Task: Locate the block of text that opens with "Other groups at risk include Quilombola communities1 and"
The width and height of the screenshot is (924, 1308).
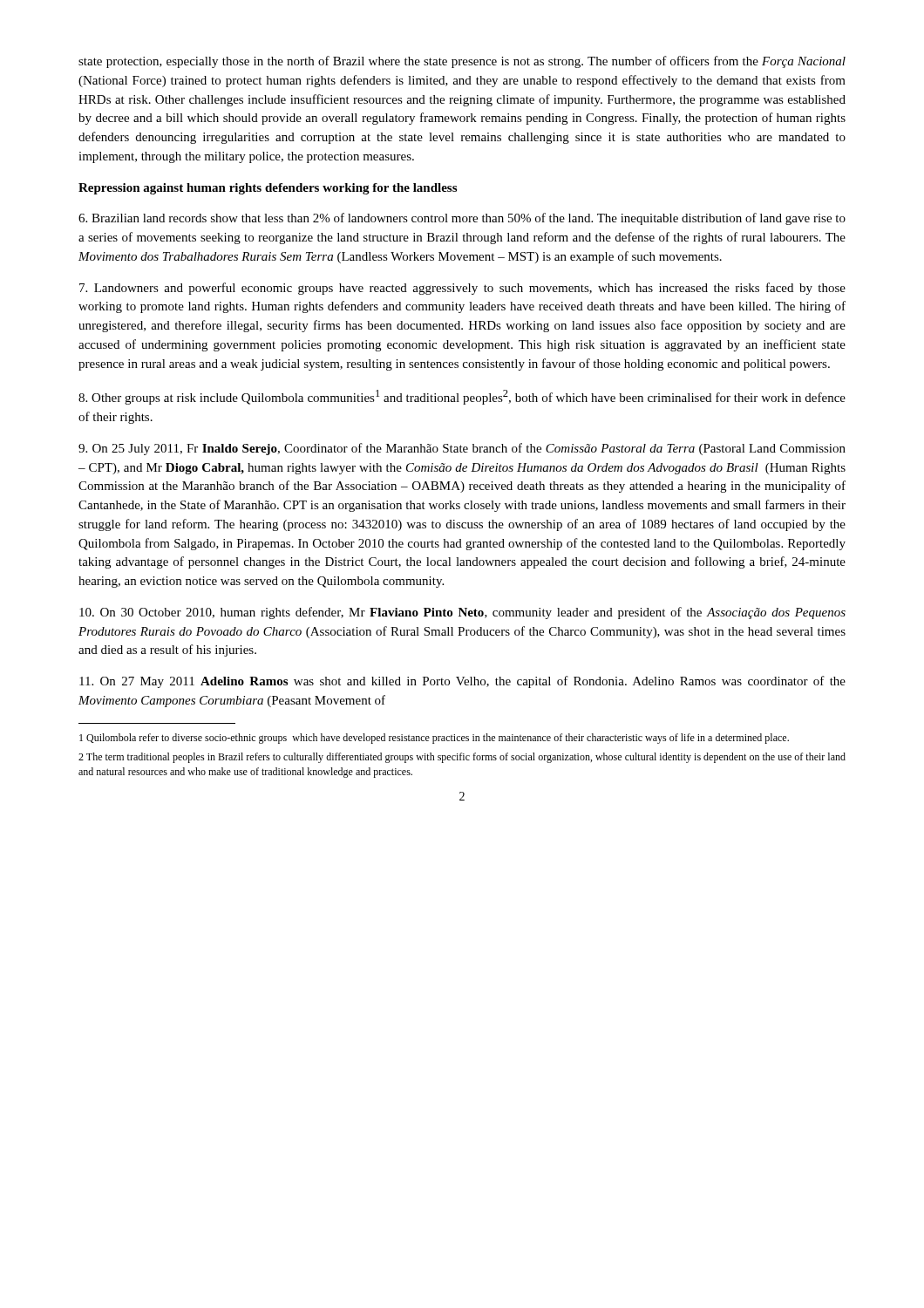Action: (x=462, y=406)
